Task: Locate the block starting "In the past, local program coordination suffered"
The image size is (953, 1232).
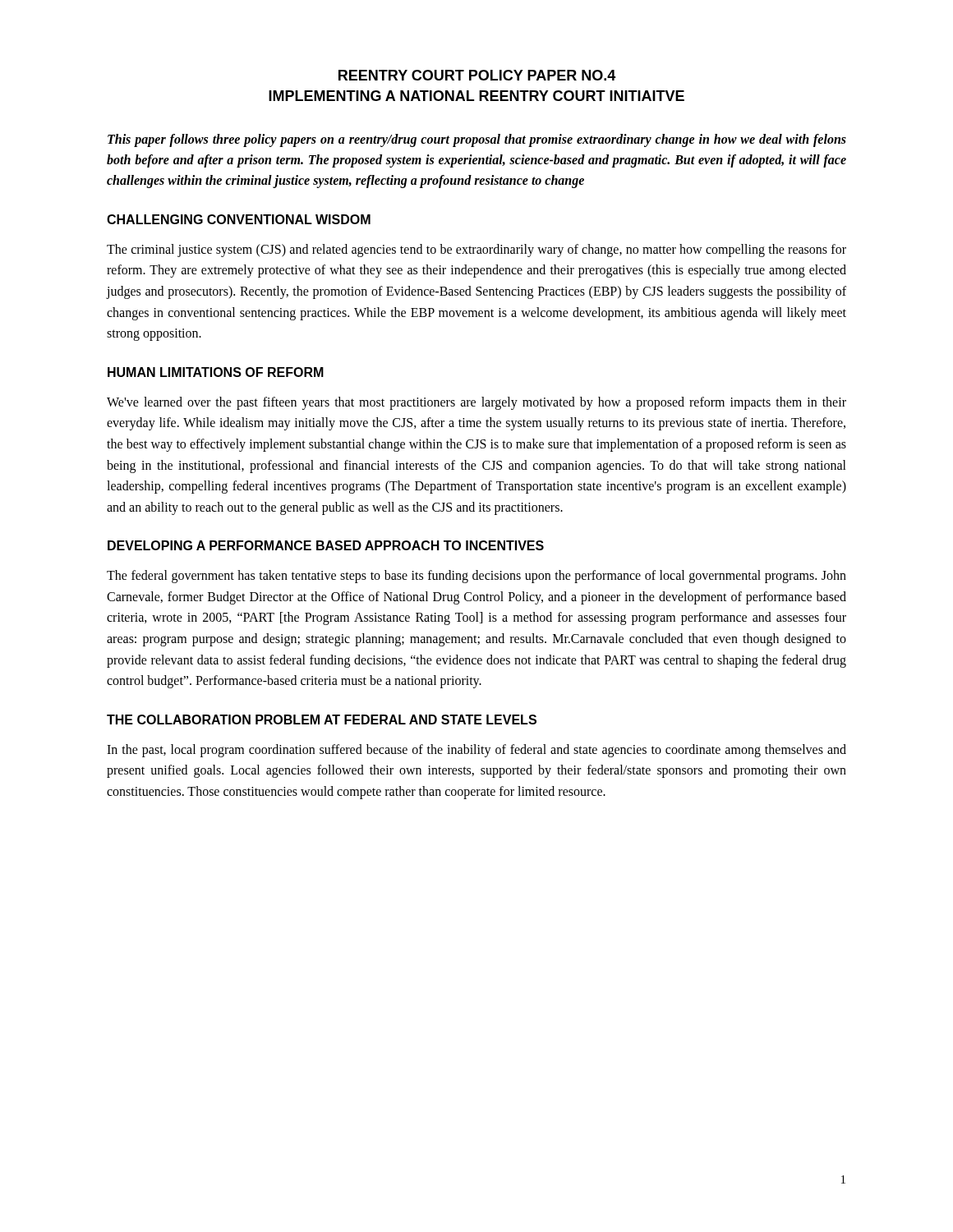Action: (476, 770)
